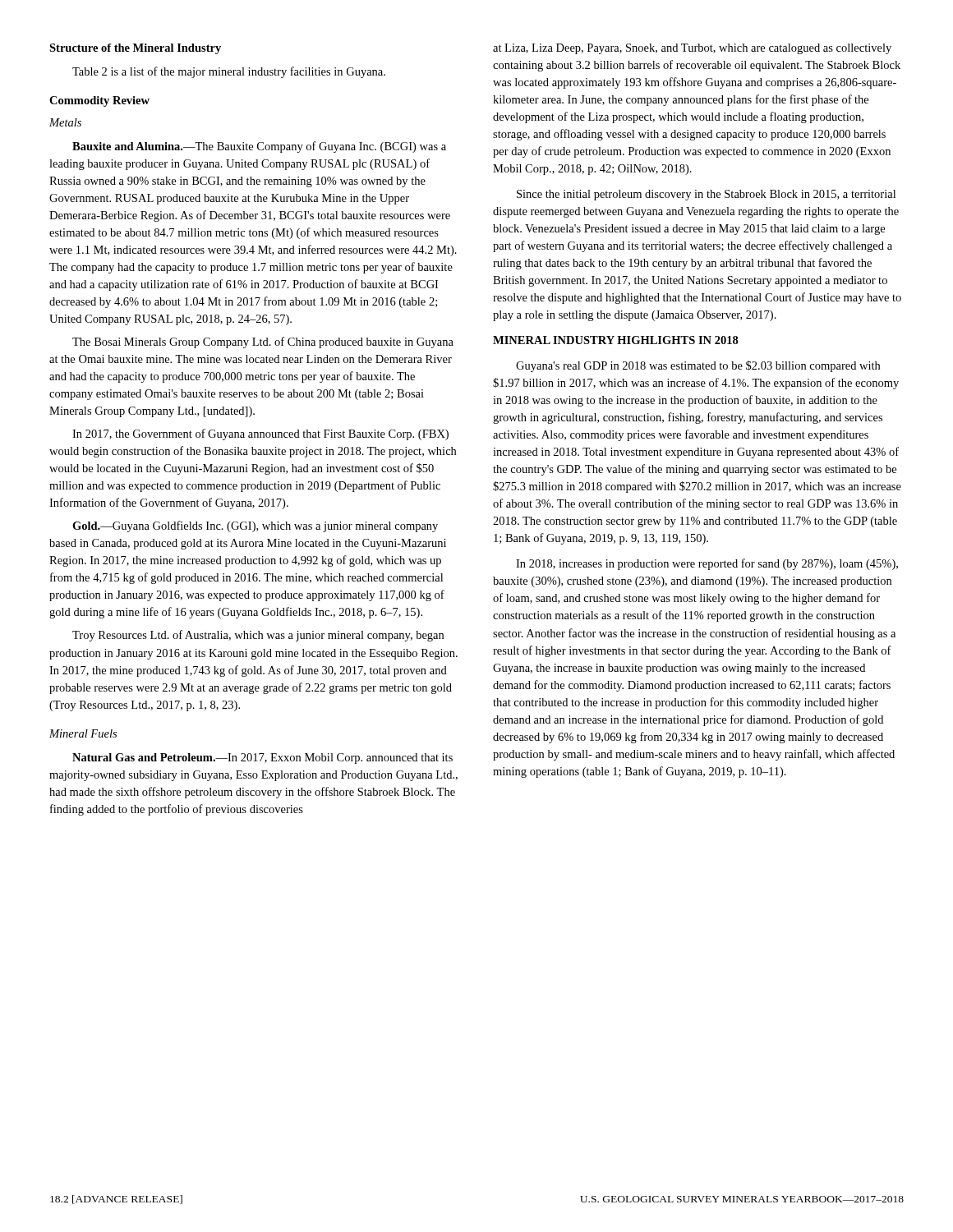Find the section header with the text "Mineral Fuels"
Screen dimensions: 1232x953
(83, 733)
